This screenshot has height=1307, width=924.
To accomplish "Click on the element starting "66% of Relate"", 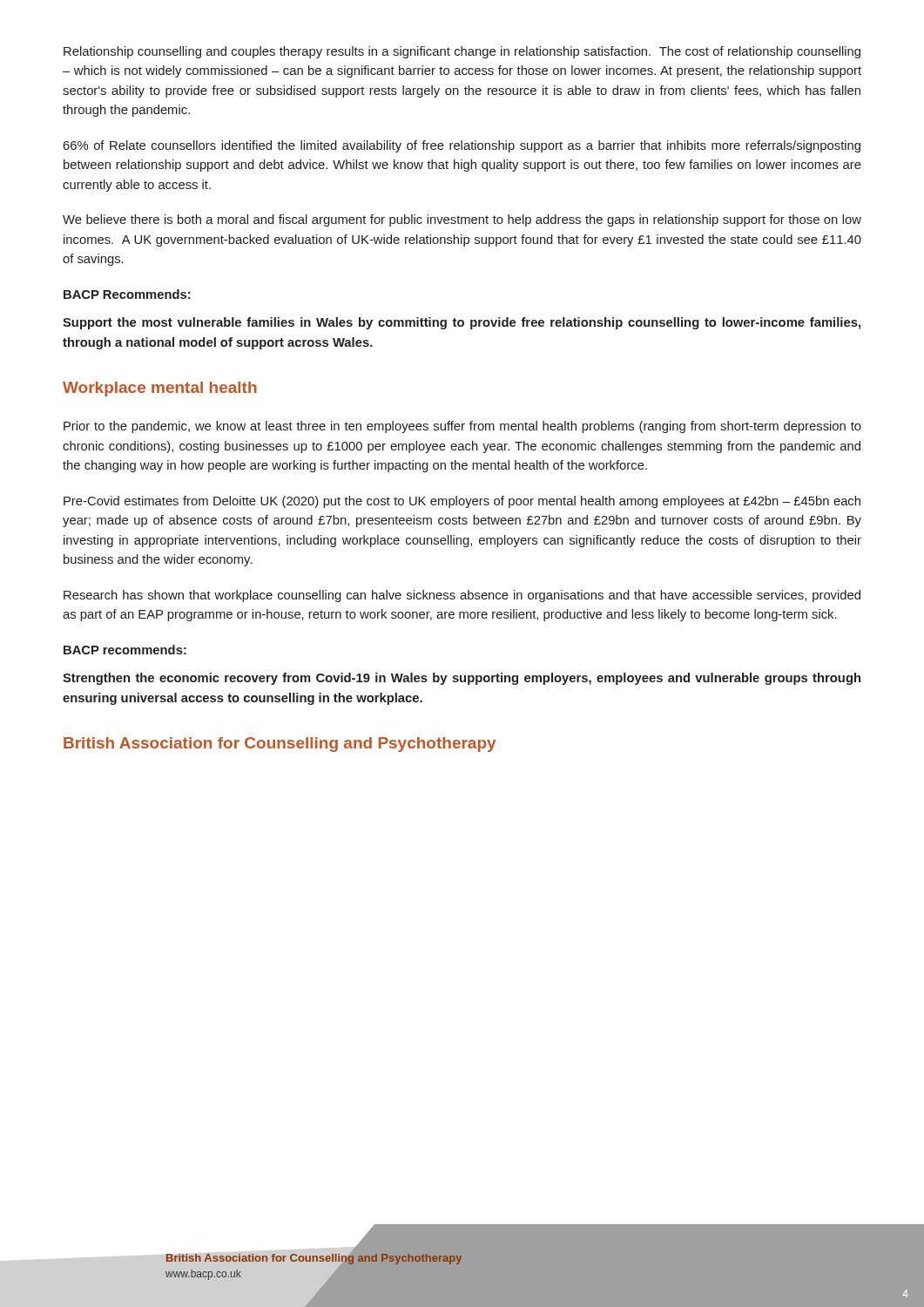I will tap(462, 165).
